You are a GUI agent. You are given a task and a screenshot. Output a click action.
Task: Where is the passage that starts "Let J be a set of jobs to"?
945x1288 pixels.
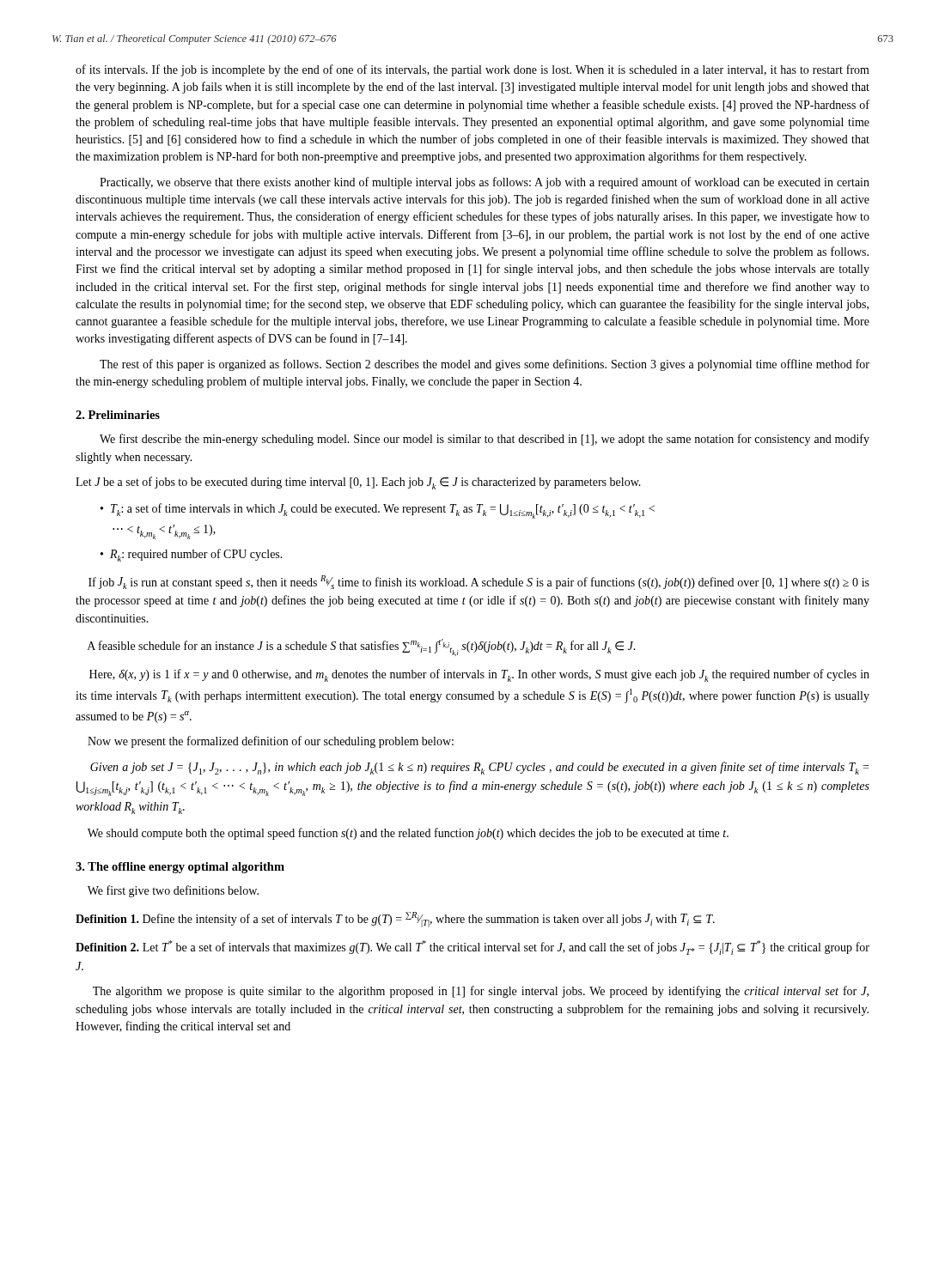click(472, 483)
